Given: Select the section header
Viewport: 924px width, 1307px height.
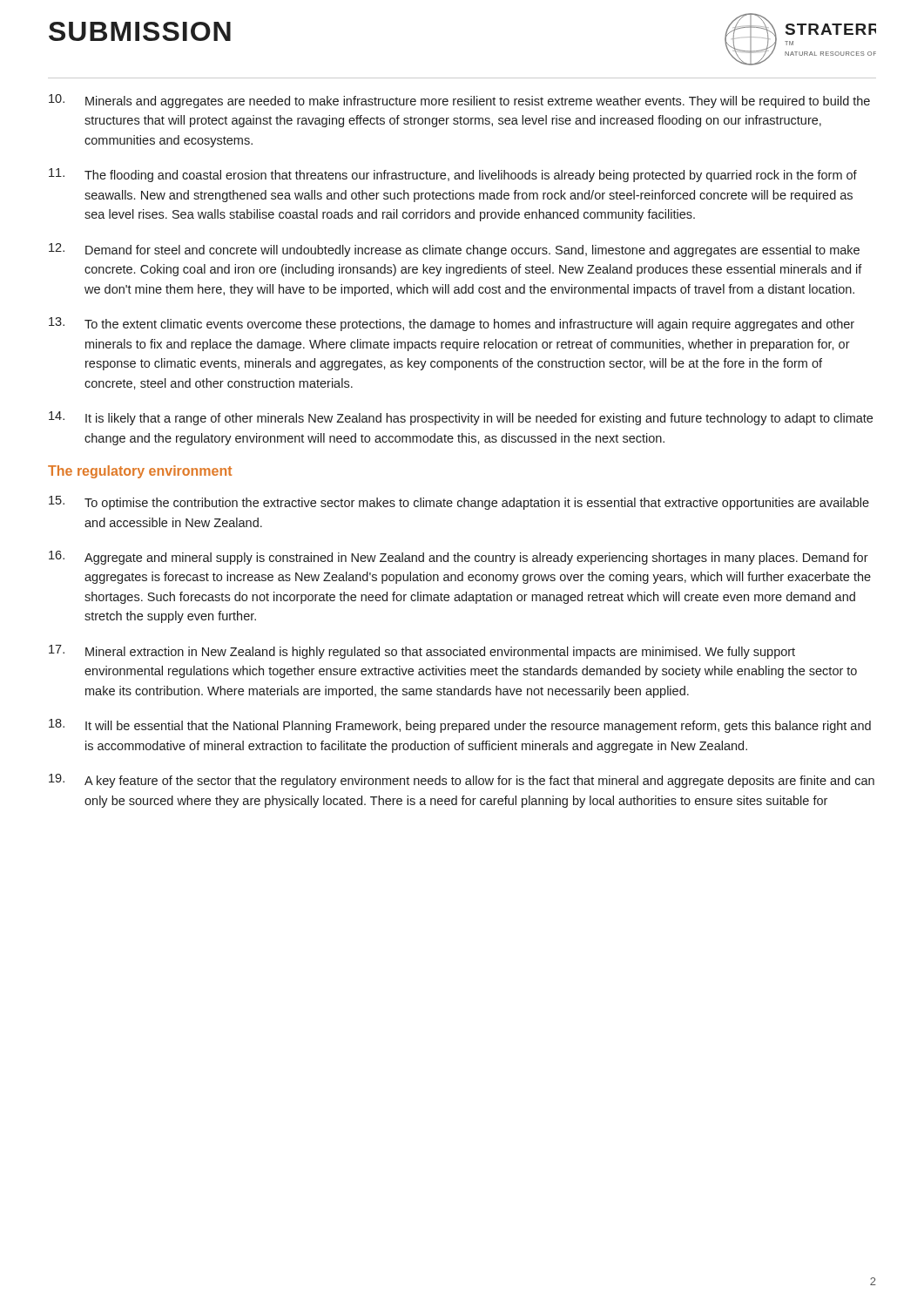Looking at the screenshot, I should click(x=140, y=471).
